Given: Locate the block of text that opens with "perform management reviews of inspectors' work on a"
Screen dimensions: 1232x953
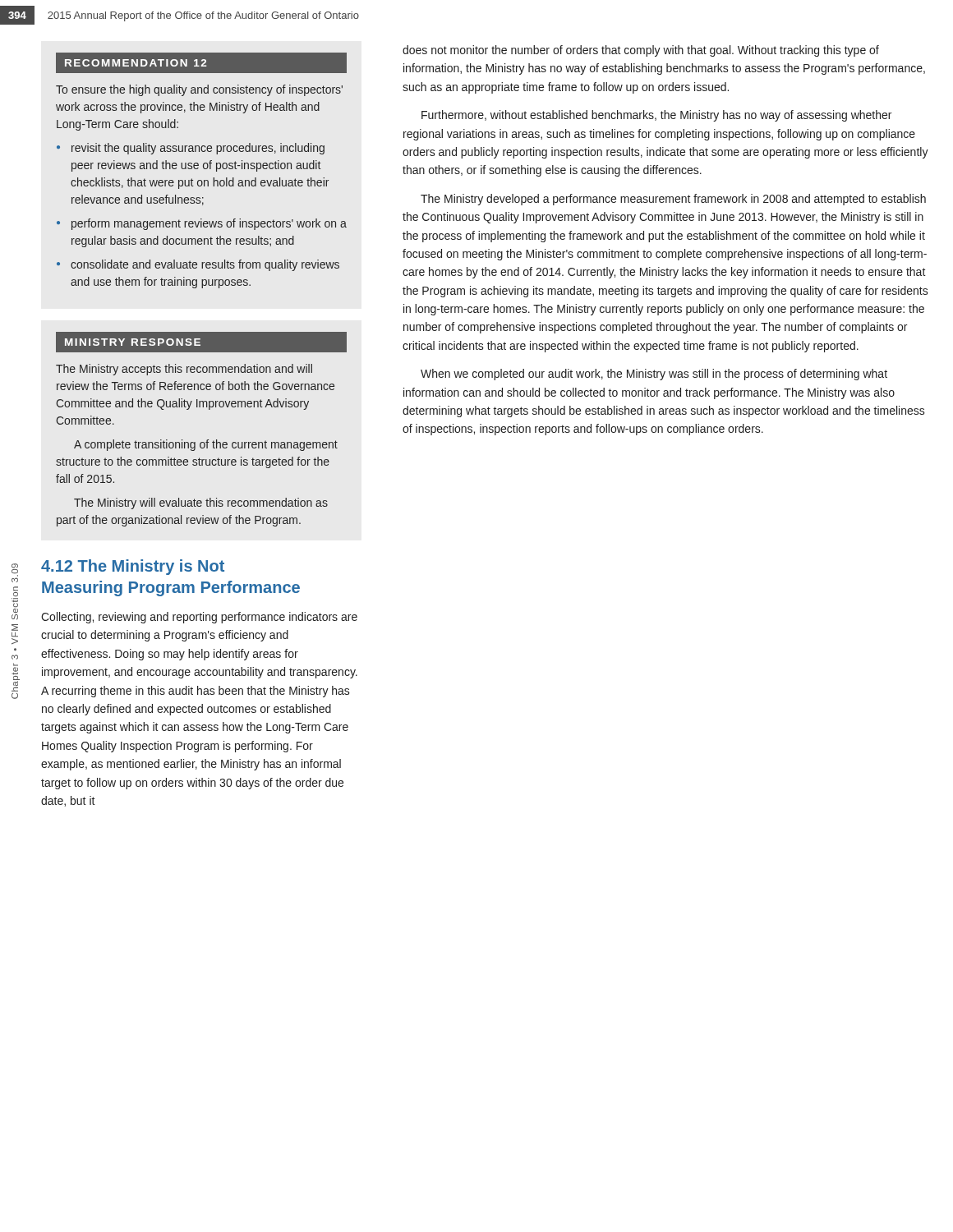Looking at the screenshot, I should 209,232.
